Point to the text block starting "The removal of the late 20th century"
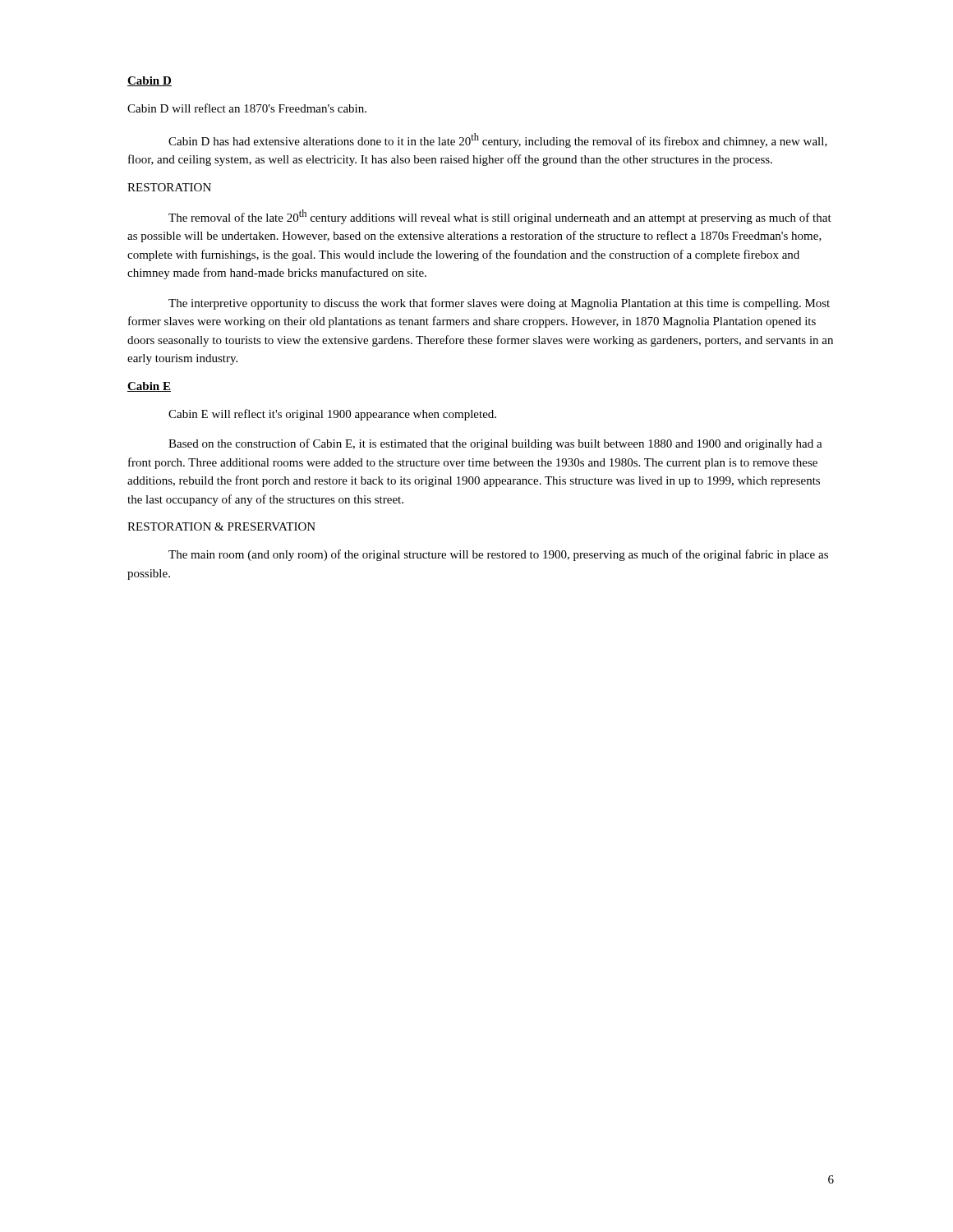 tap(479, 243)
